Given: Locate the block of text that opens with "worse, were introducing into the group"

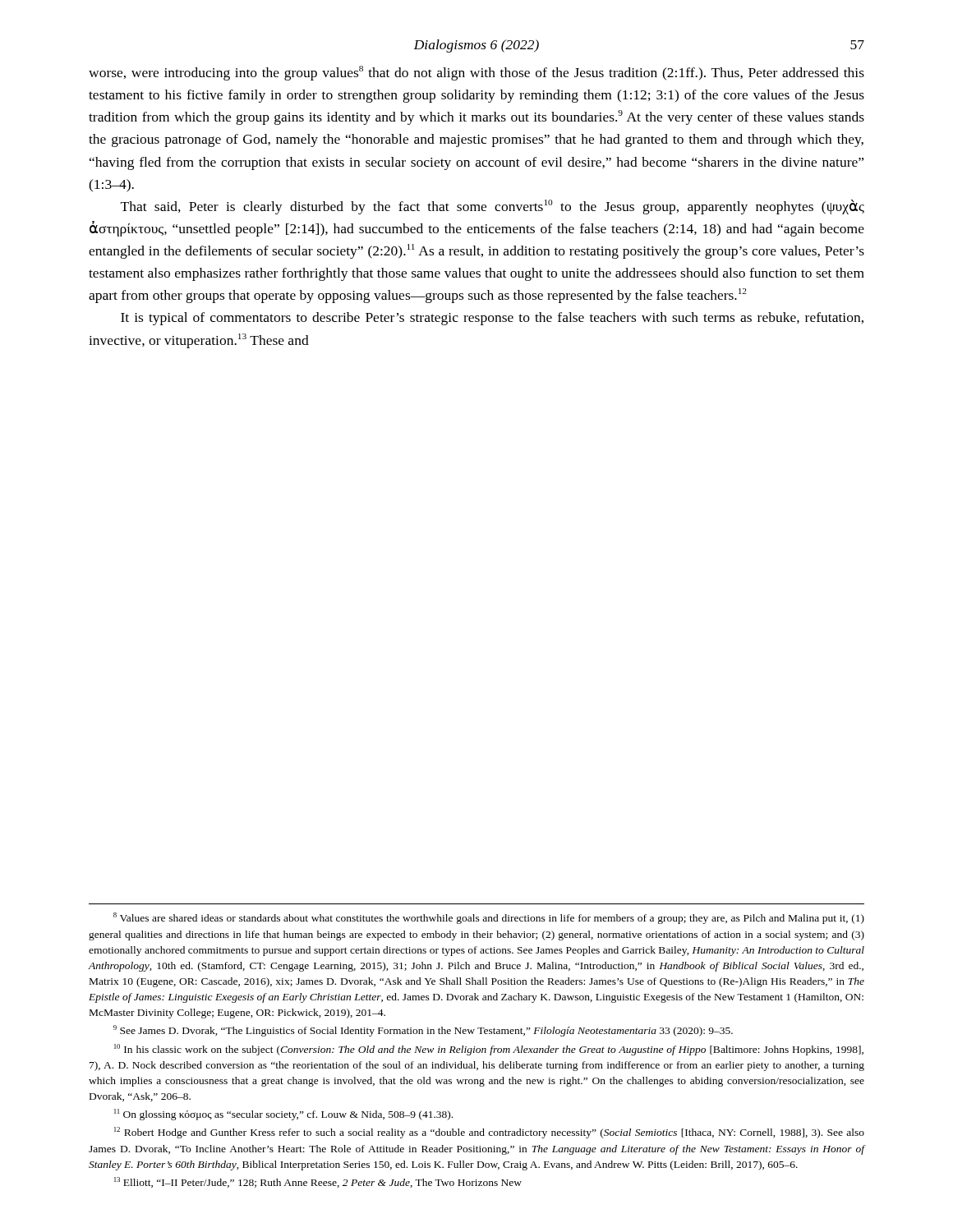Looking at the screenshot, I should point(476,128).
